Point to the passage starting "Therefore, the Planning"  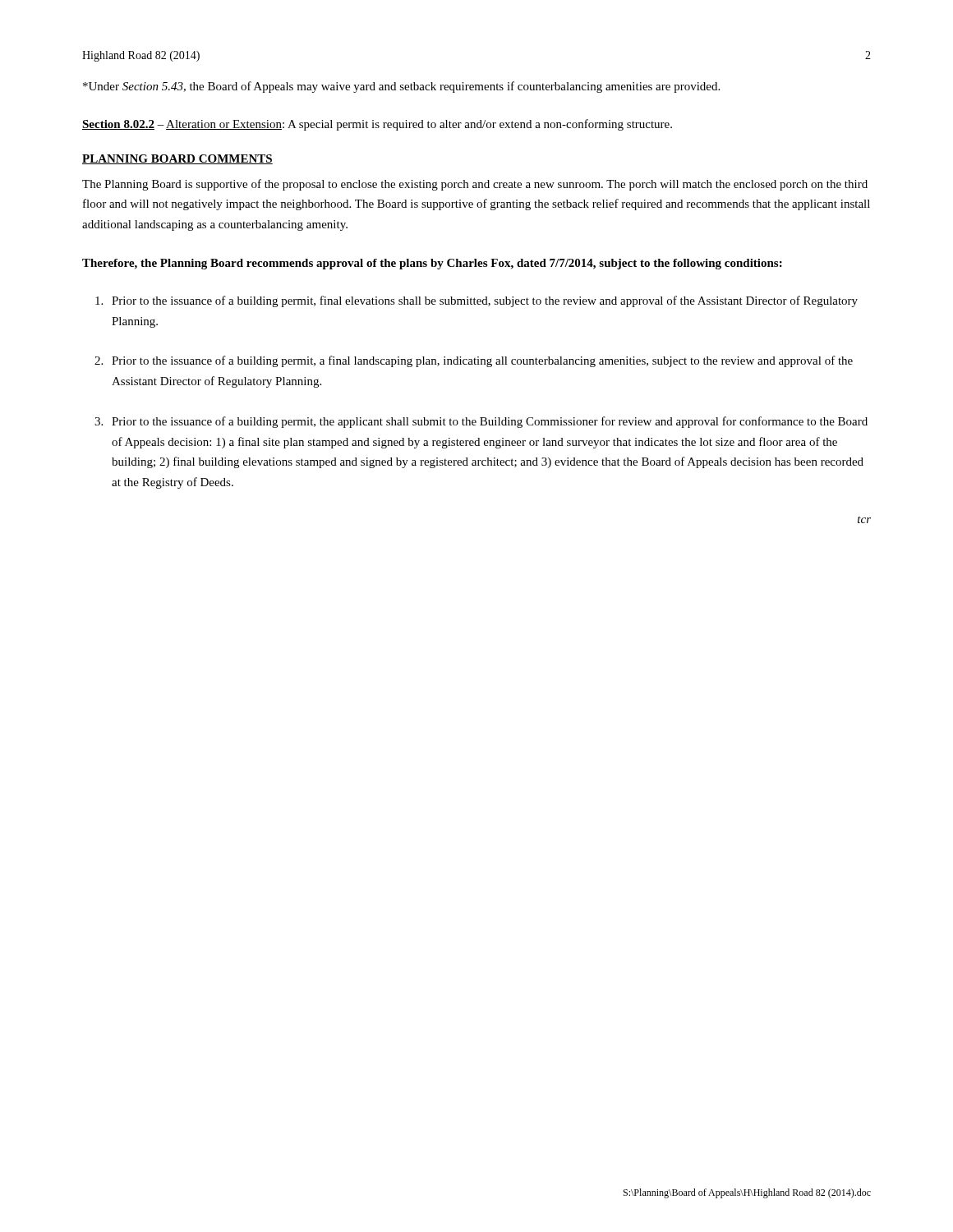pos(432,263)
